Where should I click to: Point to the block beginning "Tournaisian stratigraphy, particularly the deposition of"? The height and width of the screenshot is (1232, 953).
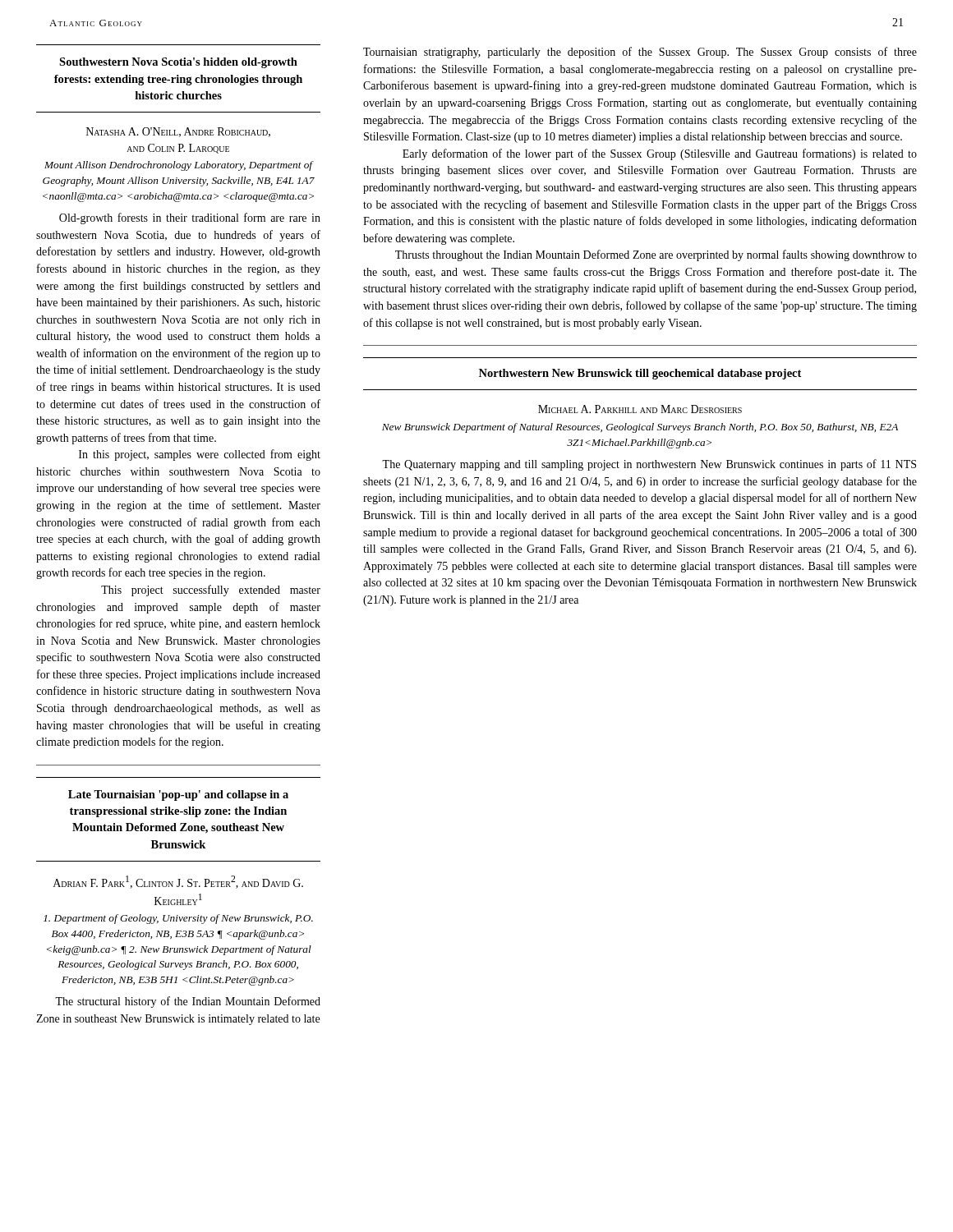pos(640,188)
